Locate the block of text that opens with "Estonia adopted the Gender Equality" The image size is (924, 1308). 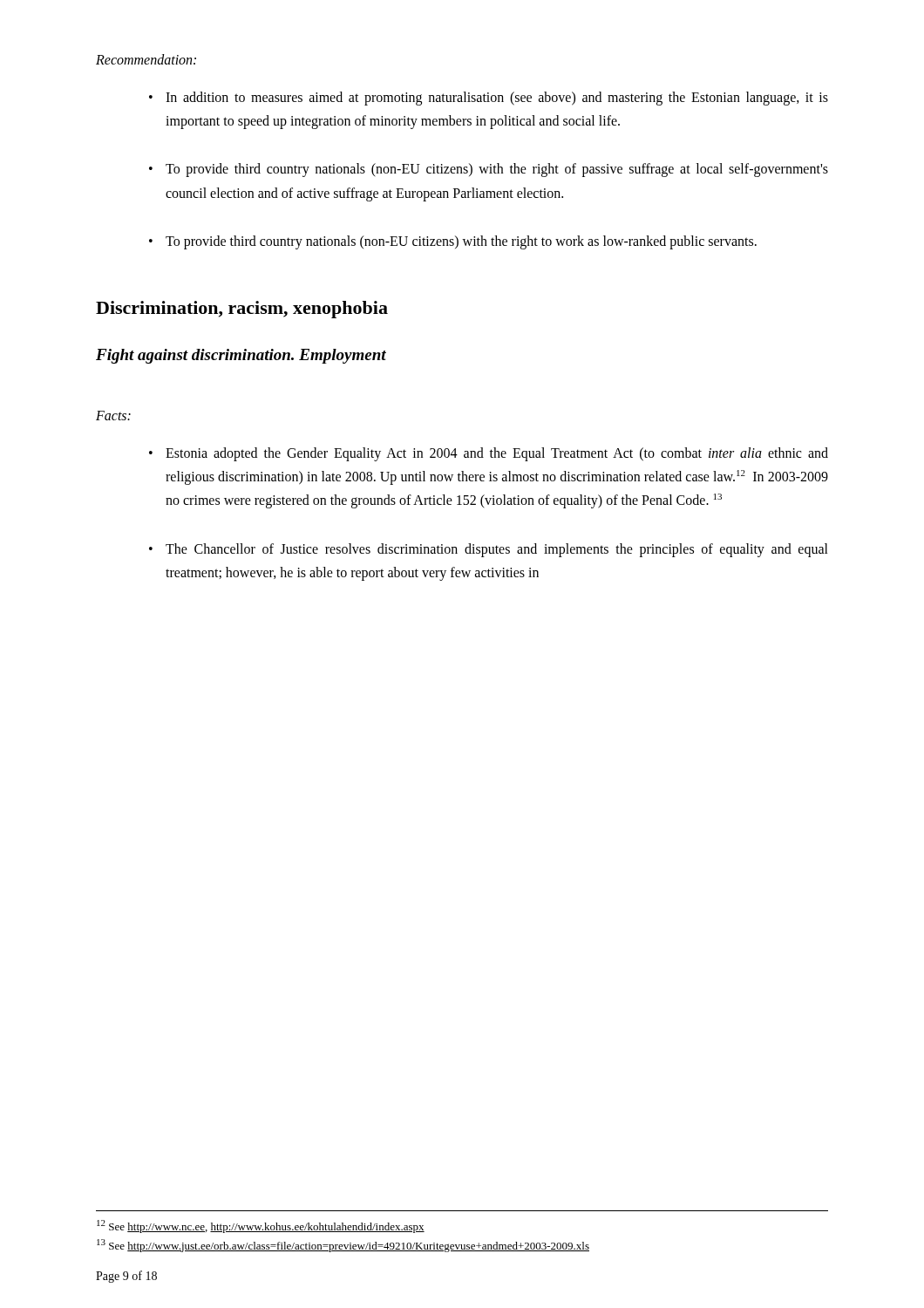click(x=497, y=477)
